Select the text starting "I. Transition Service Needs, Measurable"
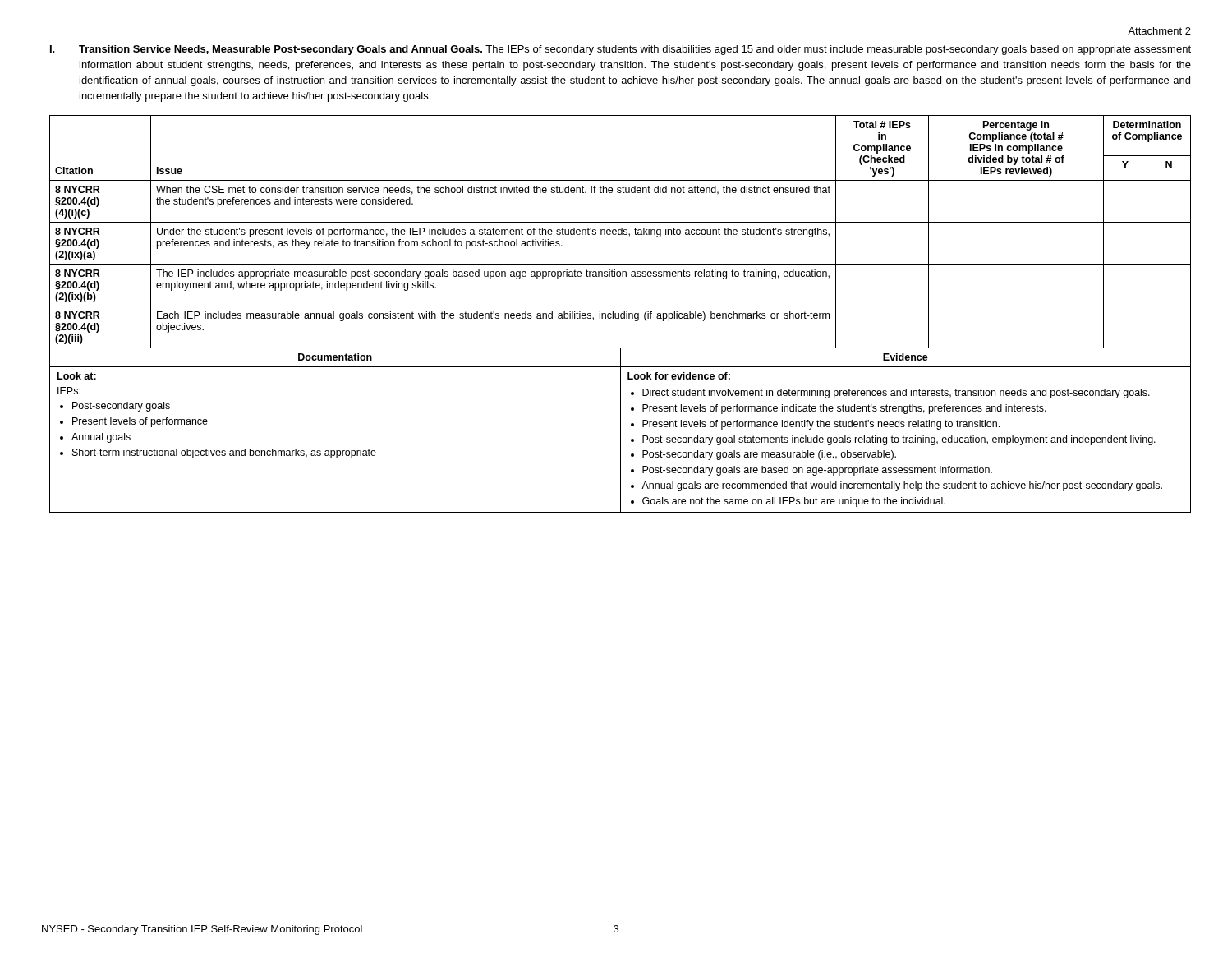1232x953 pixels. (620, 73)
